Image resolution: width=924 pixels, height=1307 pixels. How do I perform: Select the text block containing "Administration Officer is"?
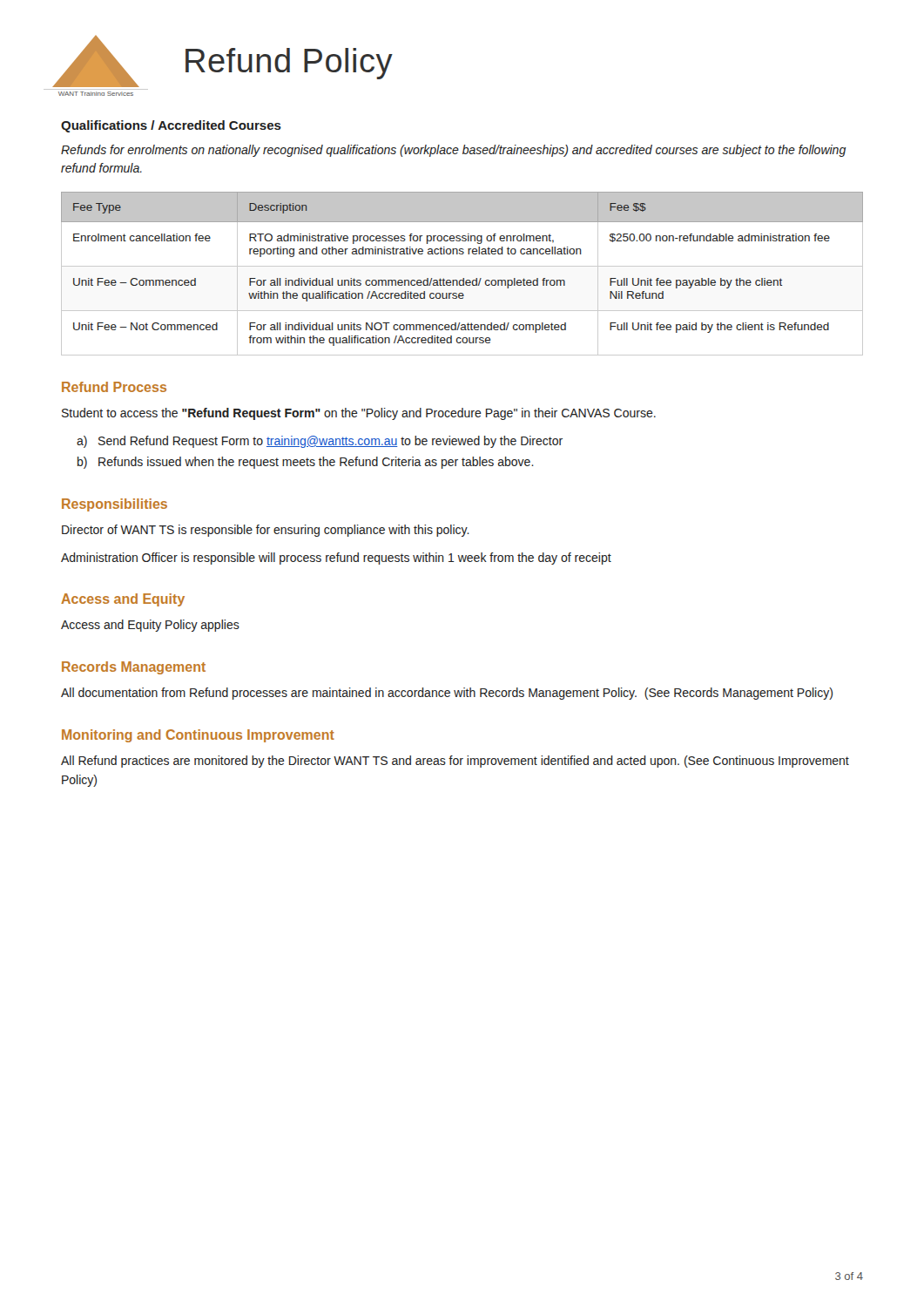click(336, 557)
